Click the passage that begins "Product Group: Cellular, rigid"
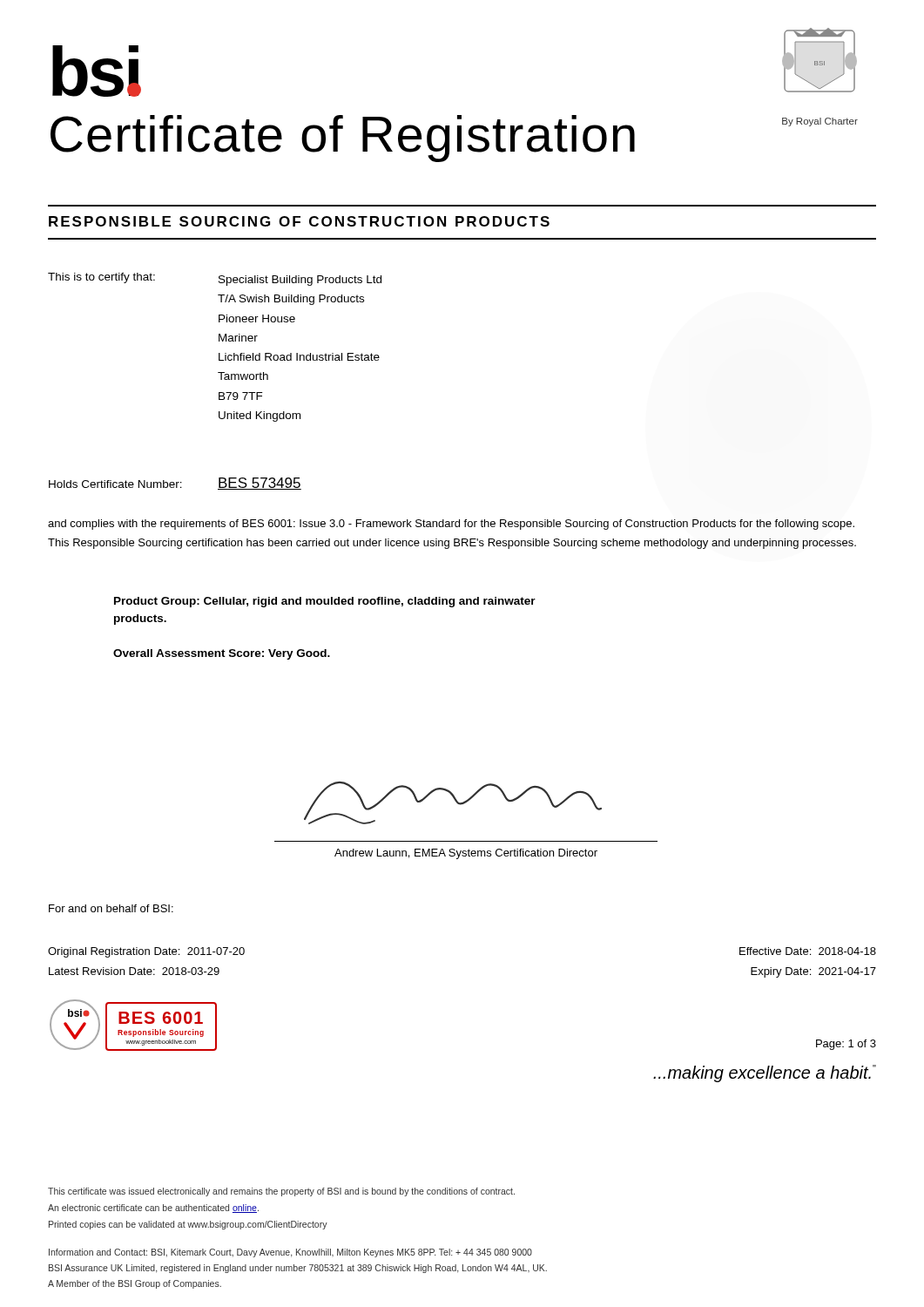The height and width of the screenshot is (1307, 924). [495, 610]
